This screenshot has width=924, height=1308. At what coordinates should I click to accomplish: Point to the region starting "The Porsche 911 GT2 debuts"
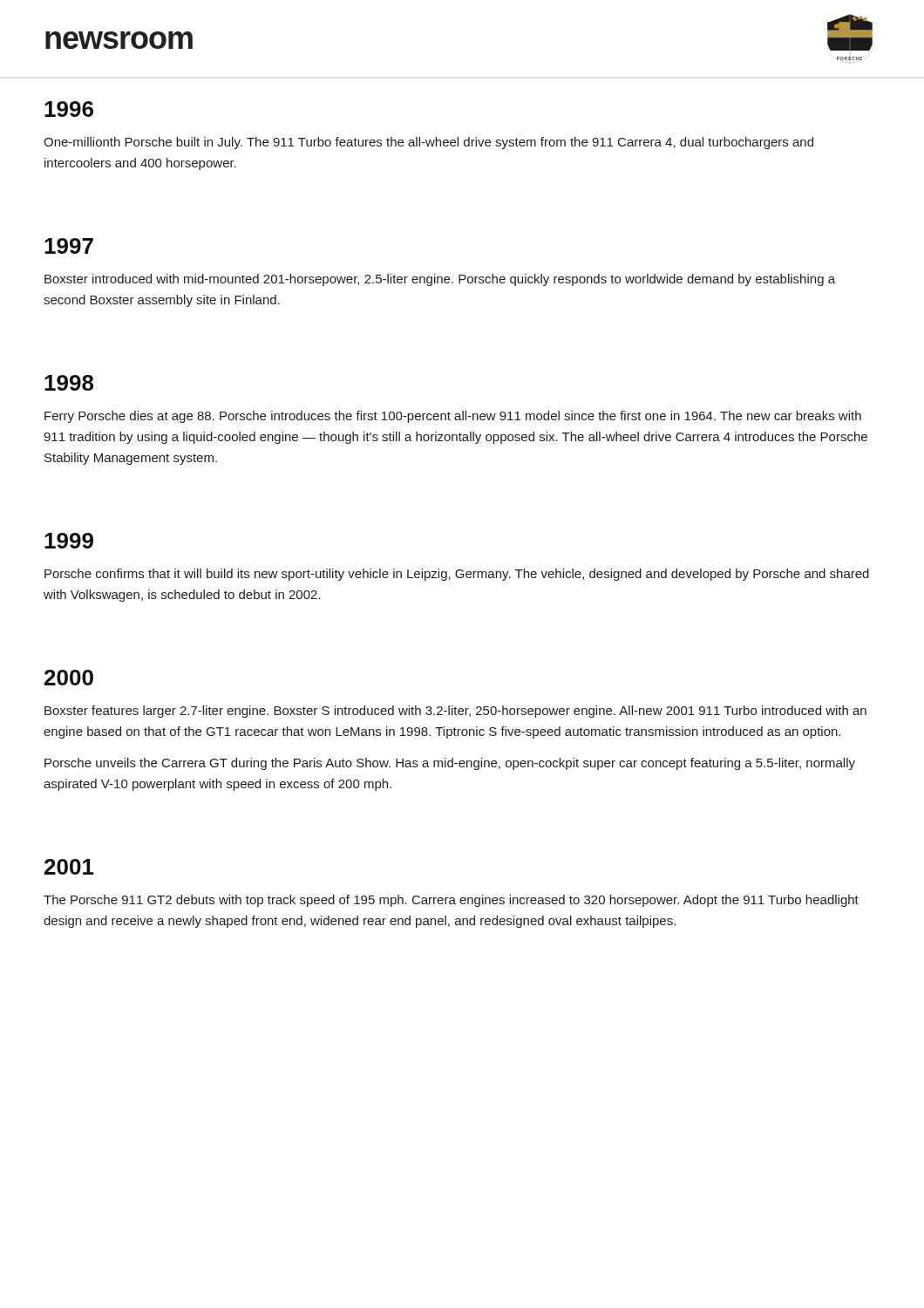tap(451, 910)
